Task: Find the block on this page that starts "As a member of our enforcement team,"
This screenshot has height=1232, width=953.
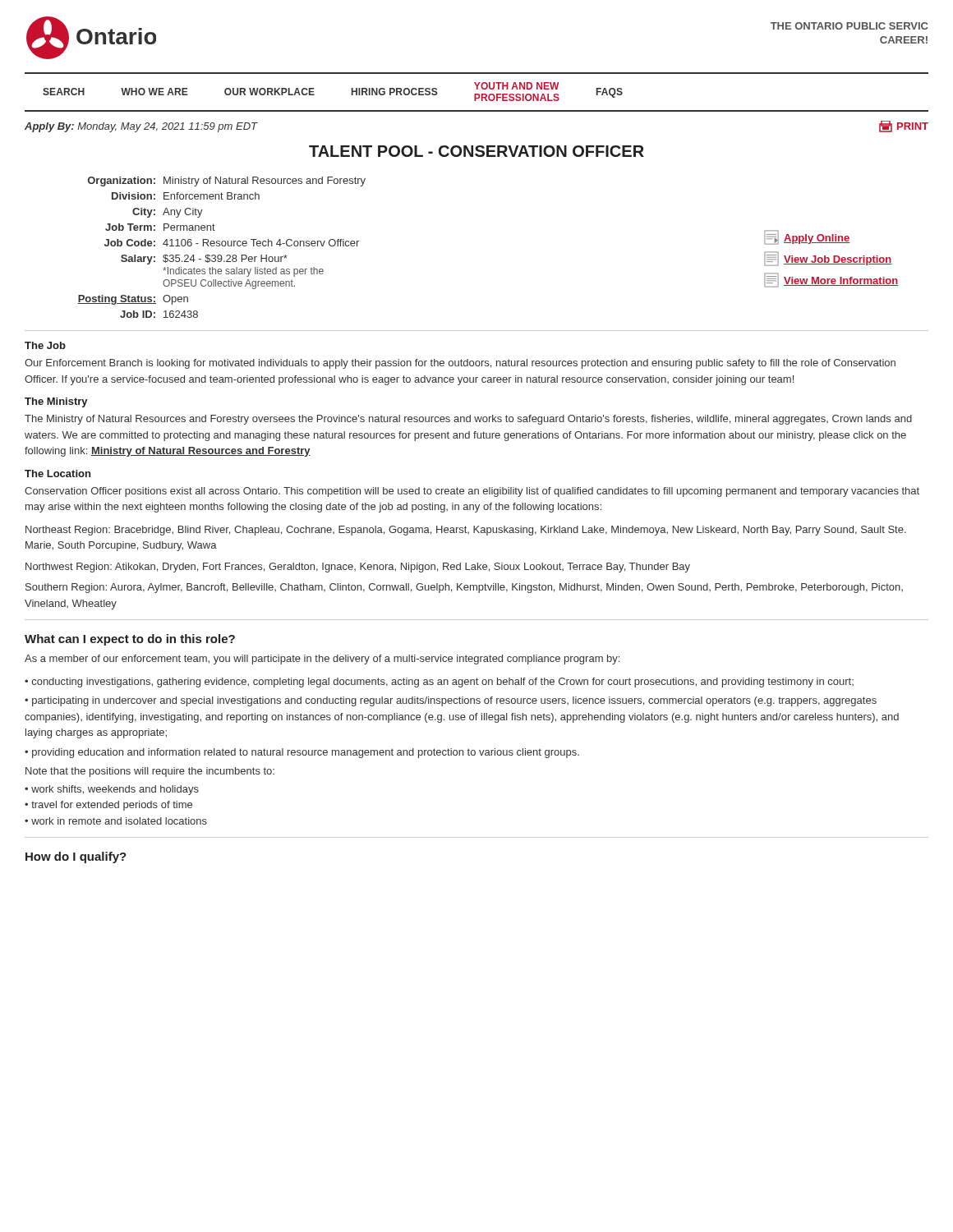Action: pos(323,658)
